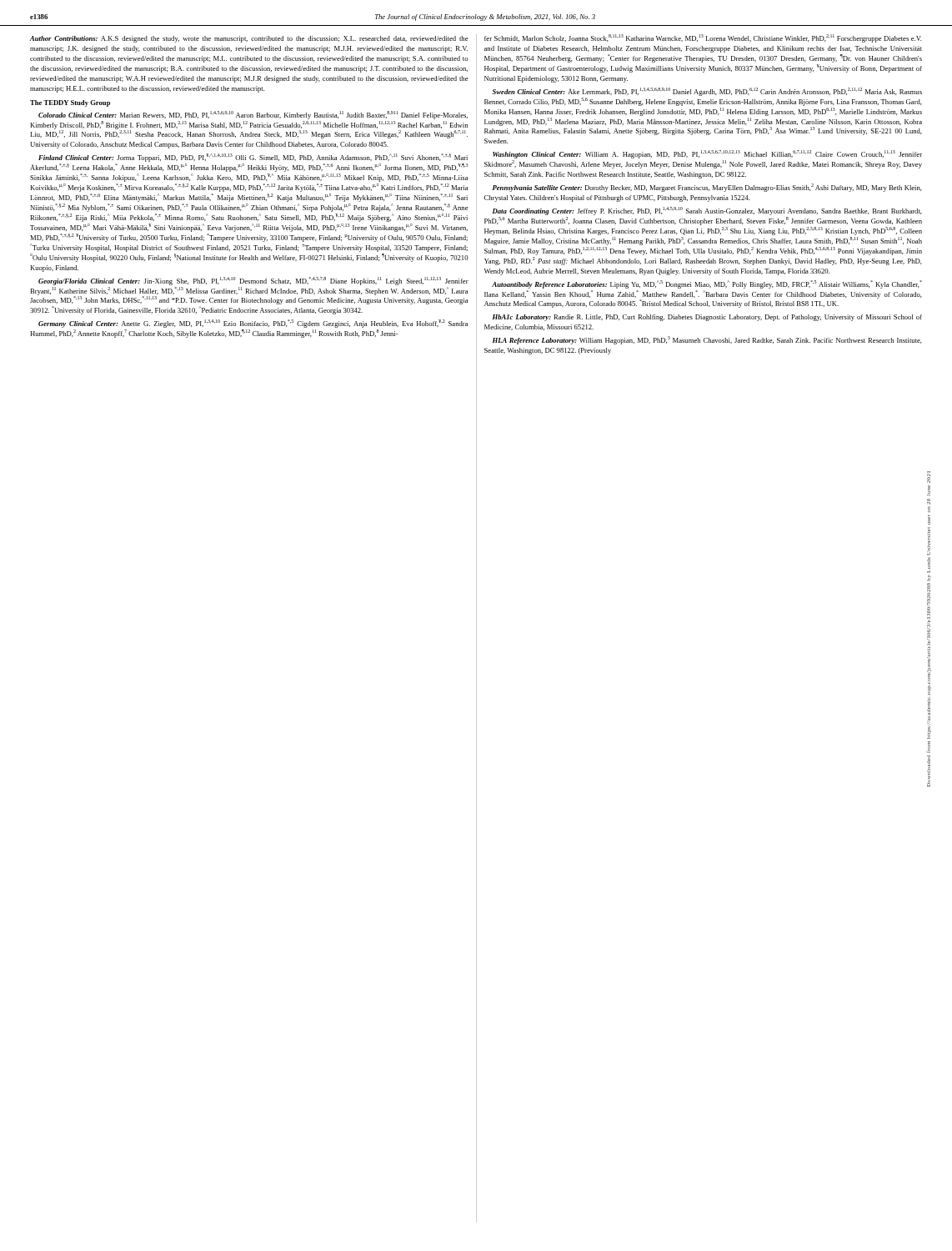Click on the text block that says "Germany Clinical Center: Anette G. Ziegler,"

[x=249, y=330]
